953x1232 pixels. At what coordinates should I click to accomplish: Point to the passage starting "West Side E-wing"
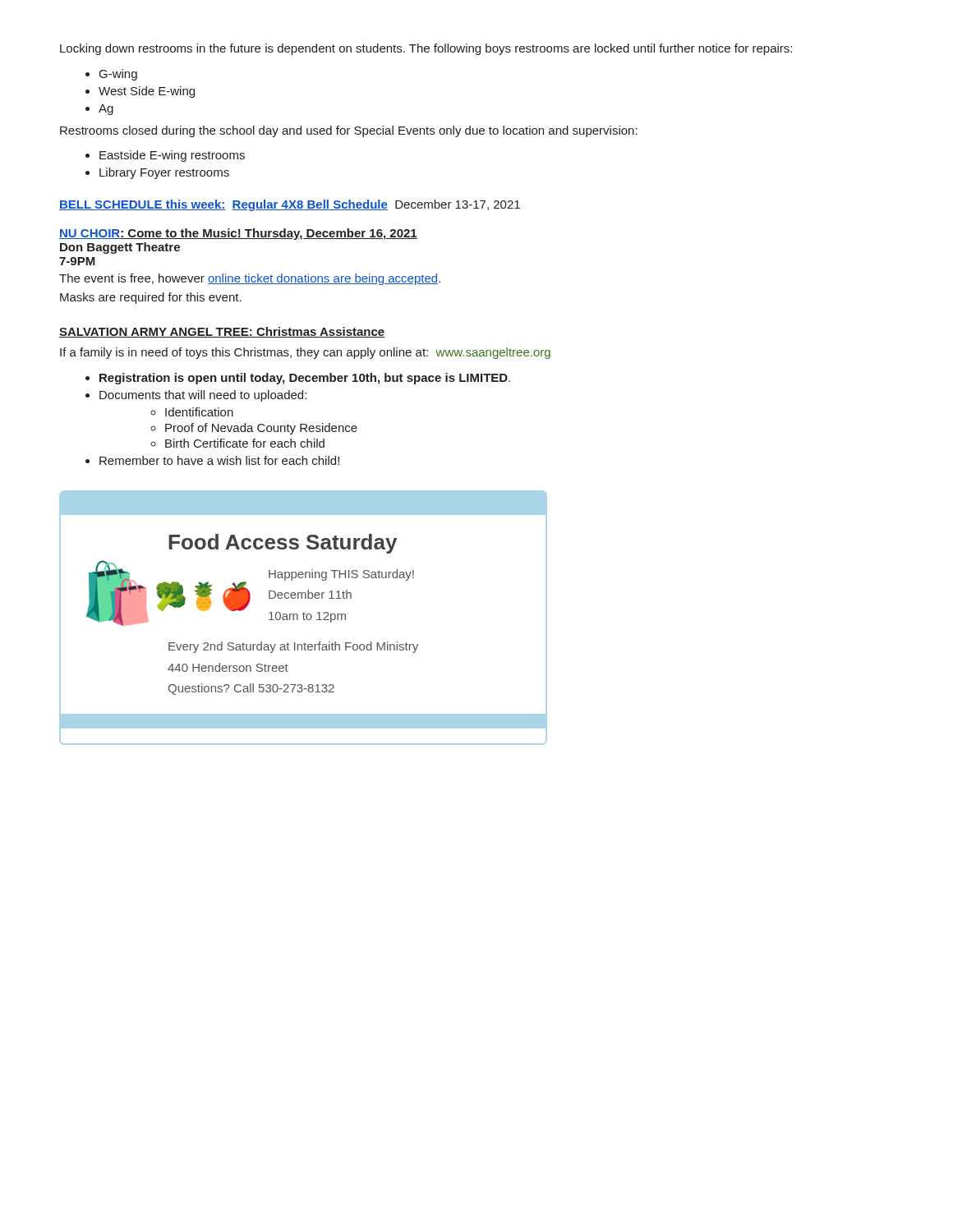point(147,90)
